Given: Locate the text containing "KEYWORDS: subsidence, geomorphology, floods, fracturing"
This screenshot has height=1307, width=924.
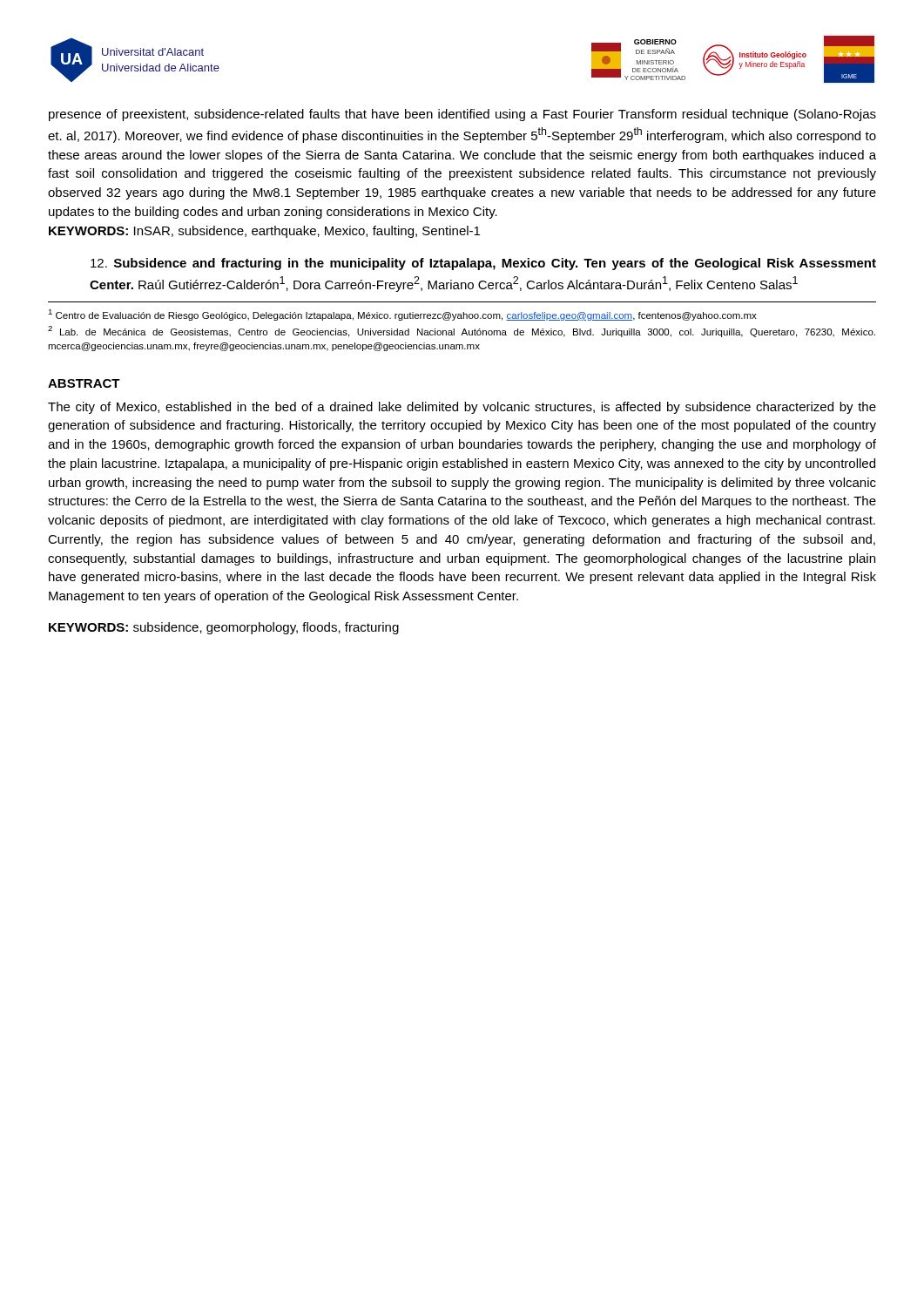Looking at the screenshot, I should 223,627.
